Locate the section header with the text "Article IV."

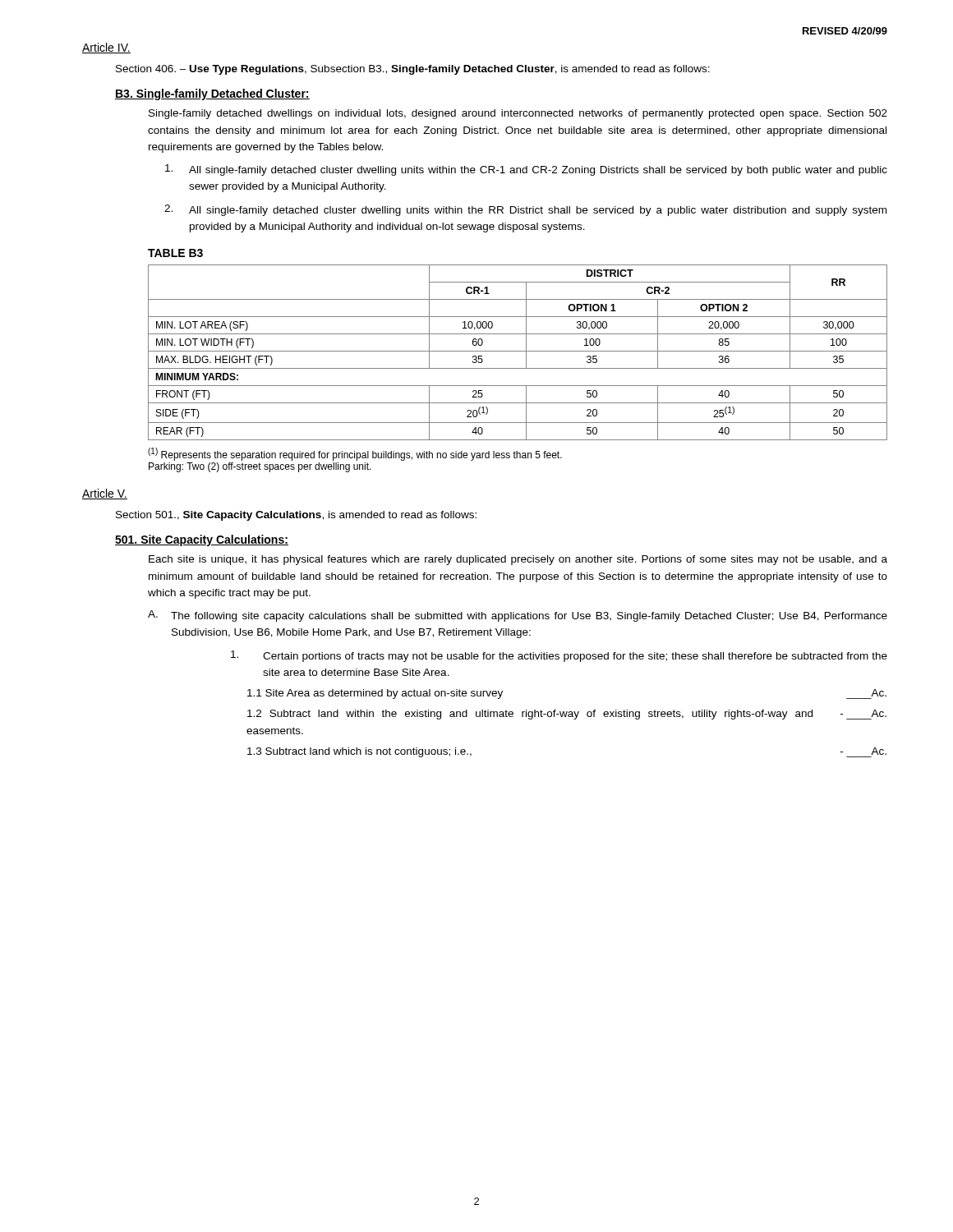tap(106, 48)
